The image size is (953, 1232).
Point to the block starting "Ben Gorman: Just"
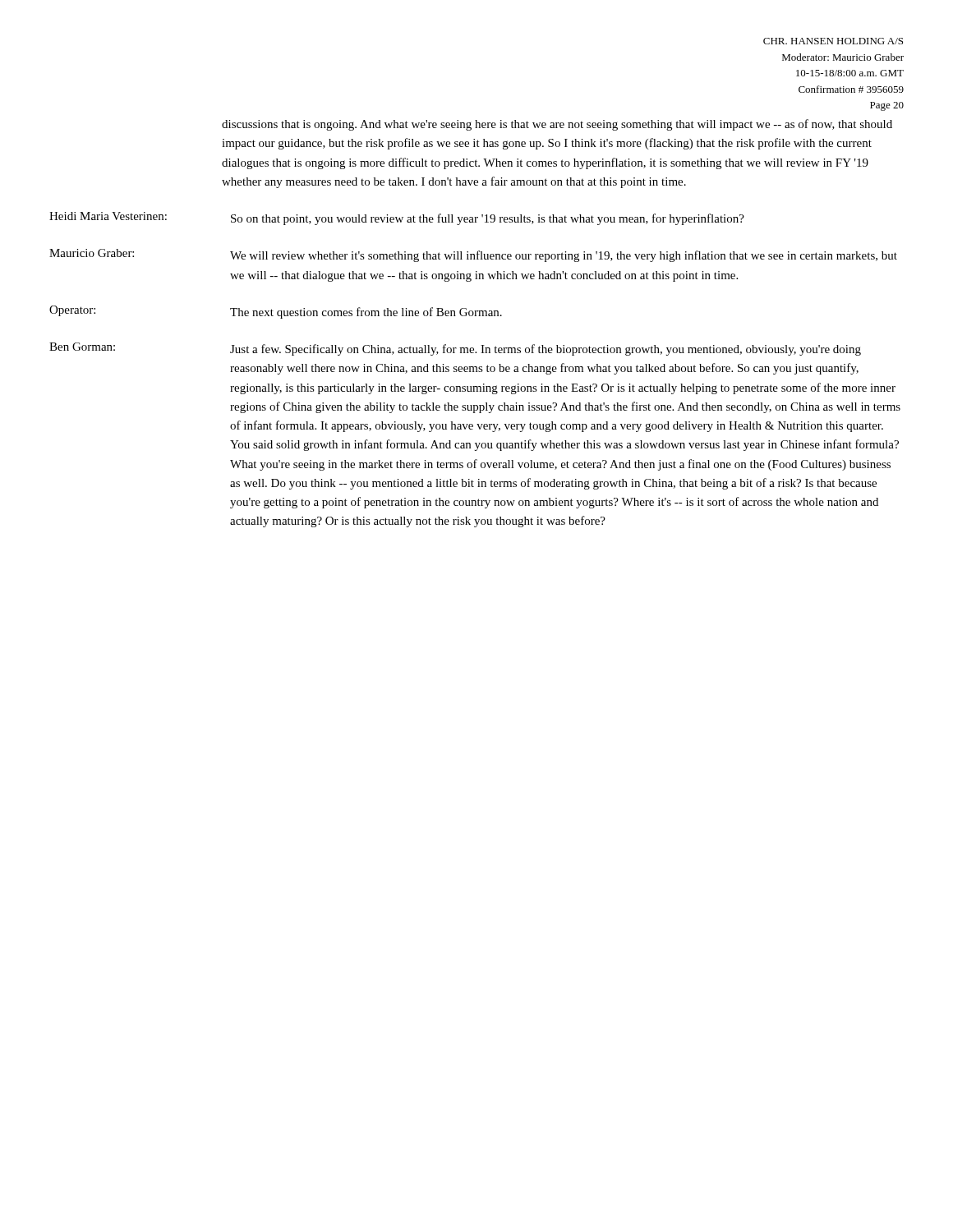coord(476,436)
